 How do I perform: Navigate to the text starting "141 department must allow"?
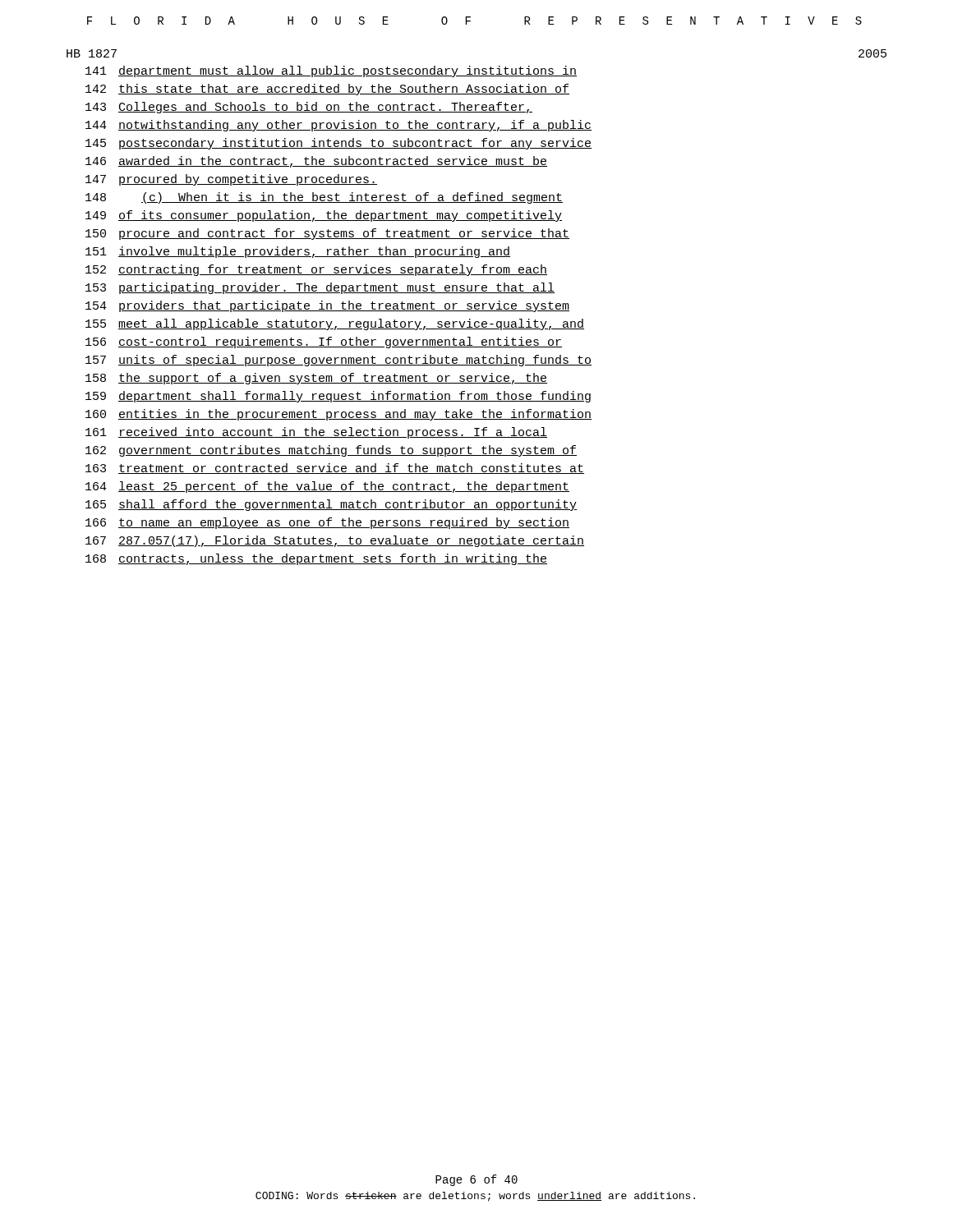point(476,72)
